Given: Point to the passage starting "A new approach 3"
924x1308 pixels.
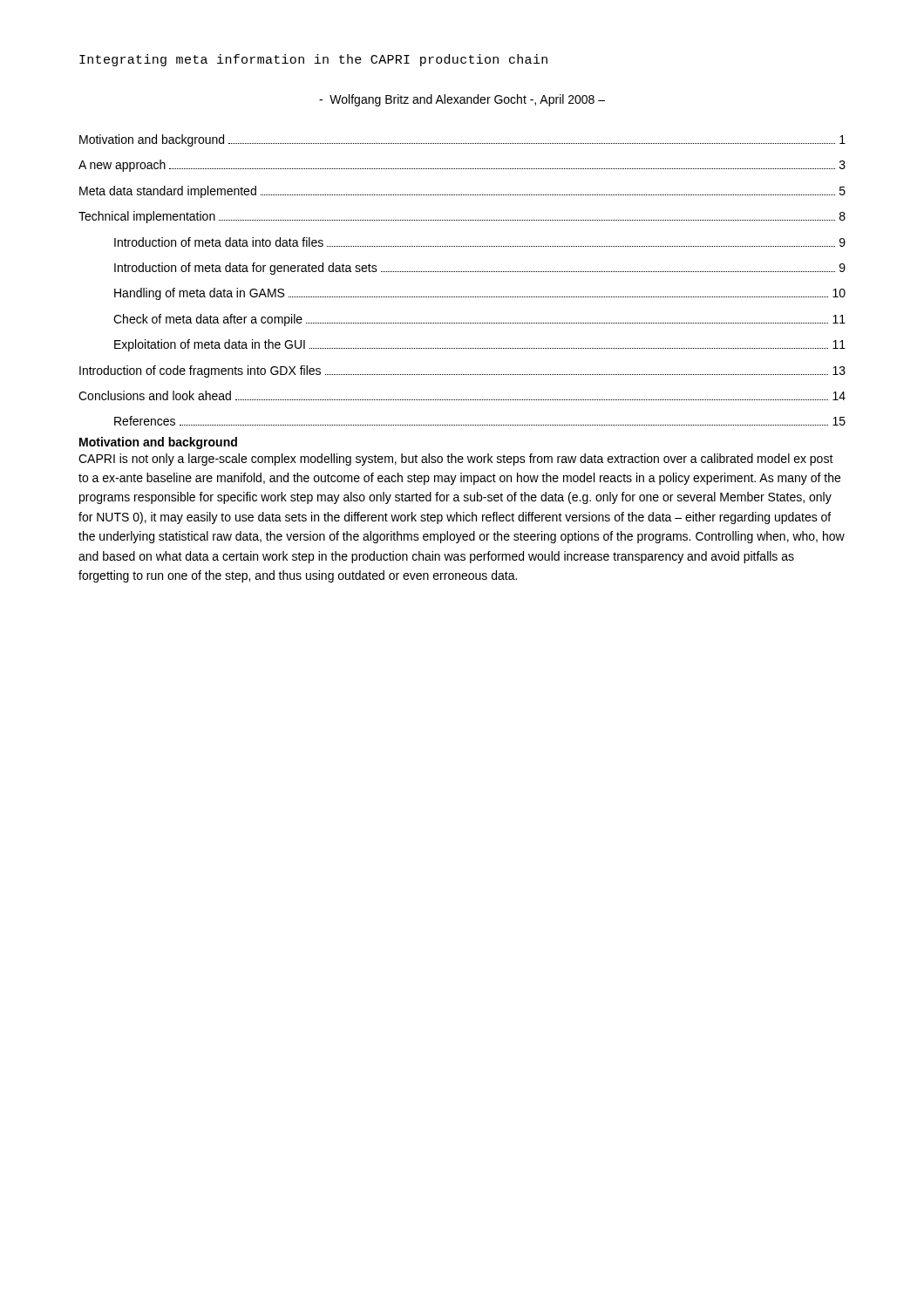Looking at the screenshot, I should tap(462, 166).
